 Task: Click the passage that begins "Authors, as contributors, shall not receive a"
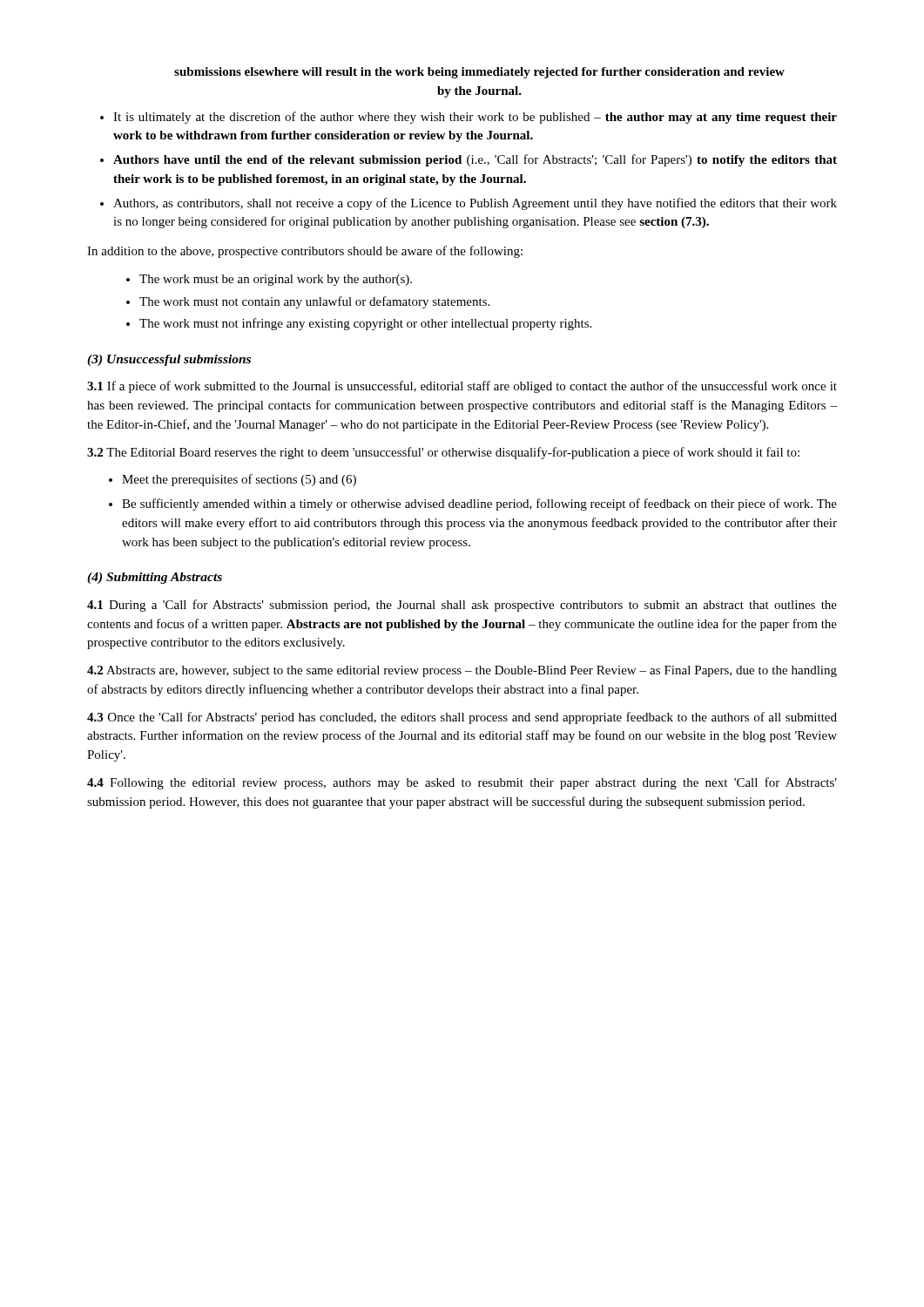(x=475, y=212)
